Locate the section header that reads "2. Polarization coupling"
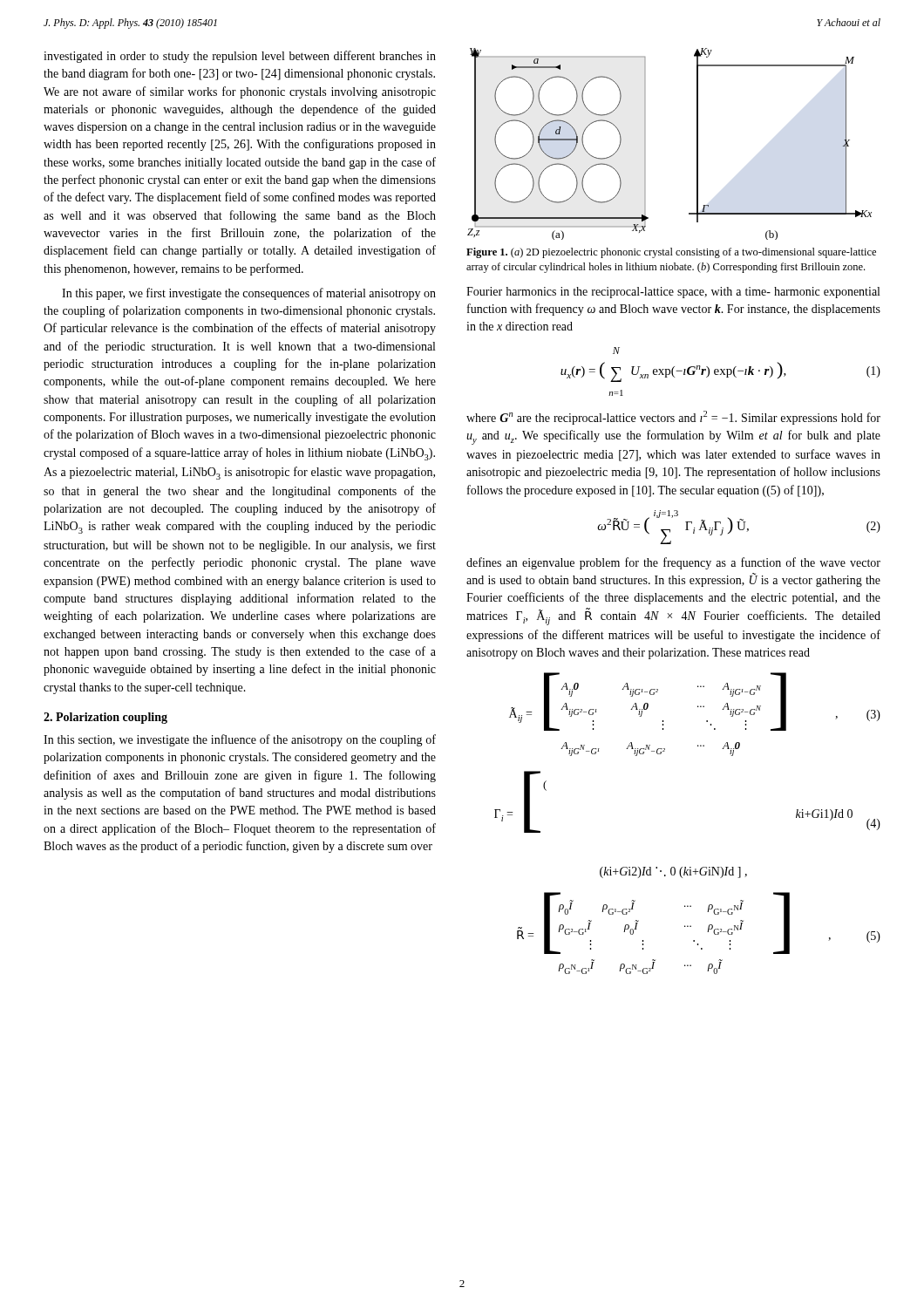The width and height of the screenshot is (924, 1308). tap(105, 717)
